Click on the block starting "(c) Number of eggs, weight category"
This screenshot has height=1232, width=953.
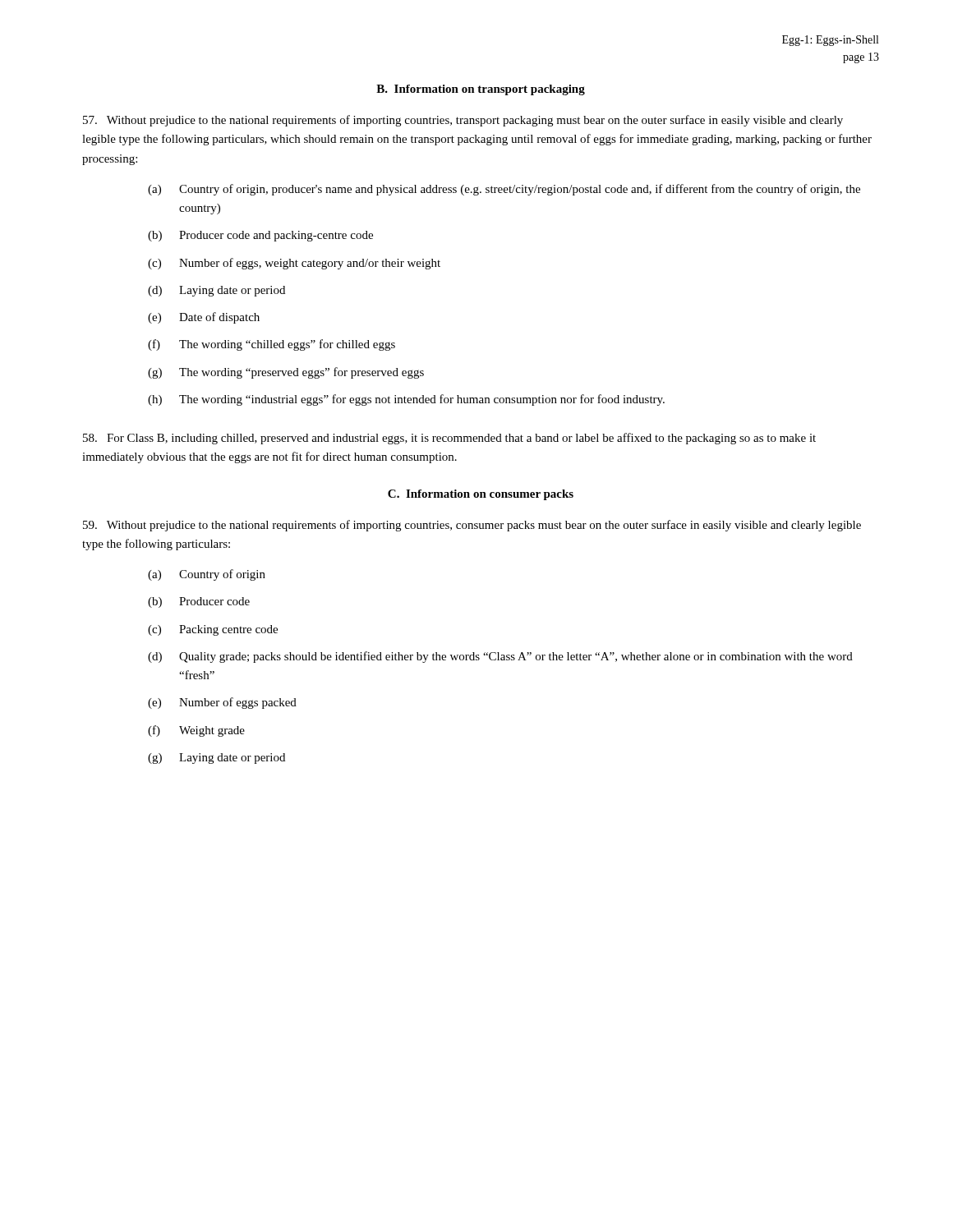coord(294,264)
